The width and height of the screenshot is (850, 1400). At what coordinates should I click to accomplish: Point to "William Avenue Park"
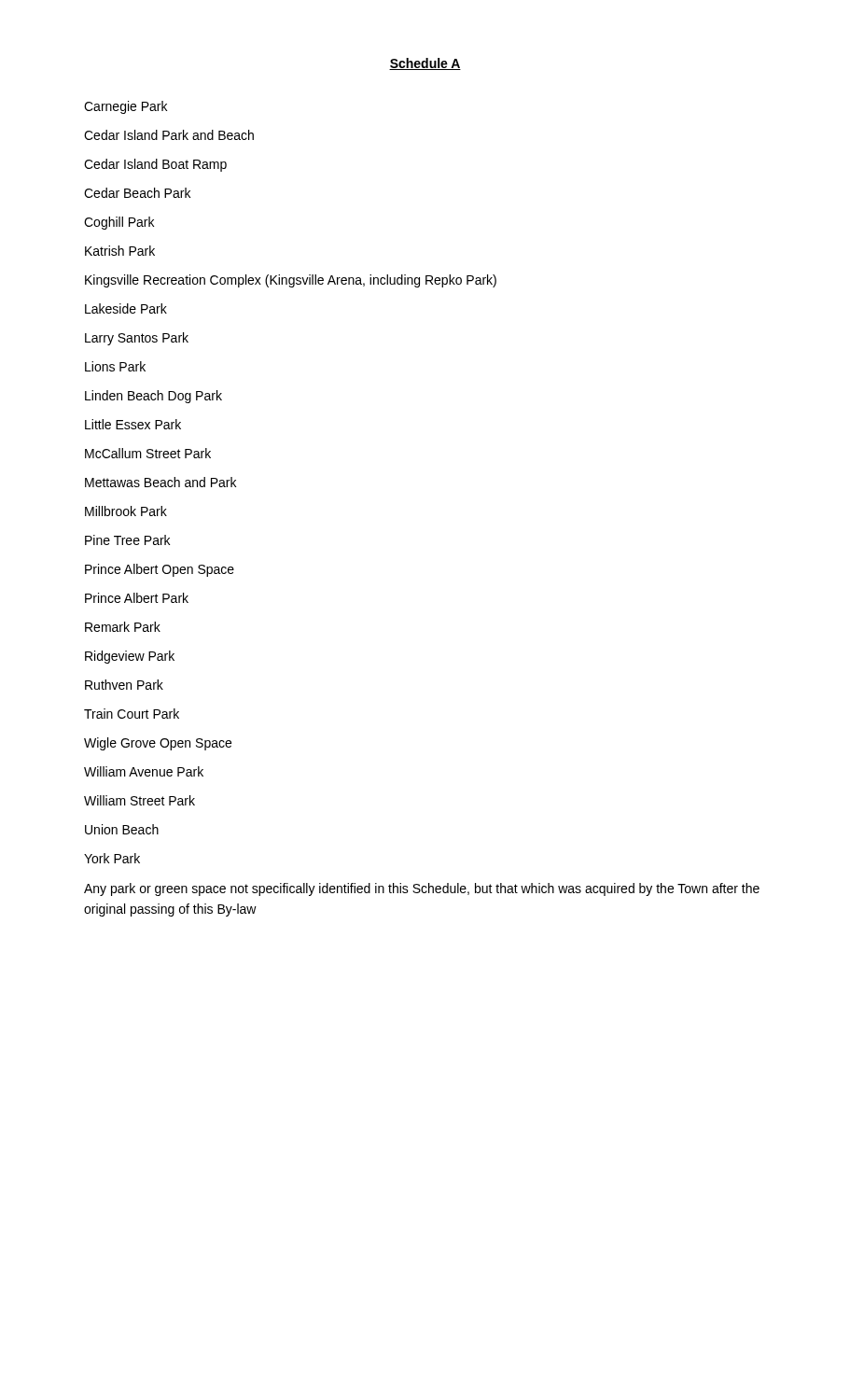click(x=144, y=772)
